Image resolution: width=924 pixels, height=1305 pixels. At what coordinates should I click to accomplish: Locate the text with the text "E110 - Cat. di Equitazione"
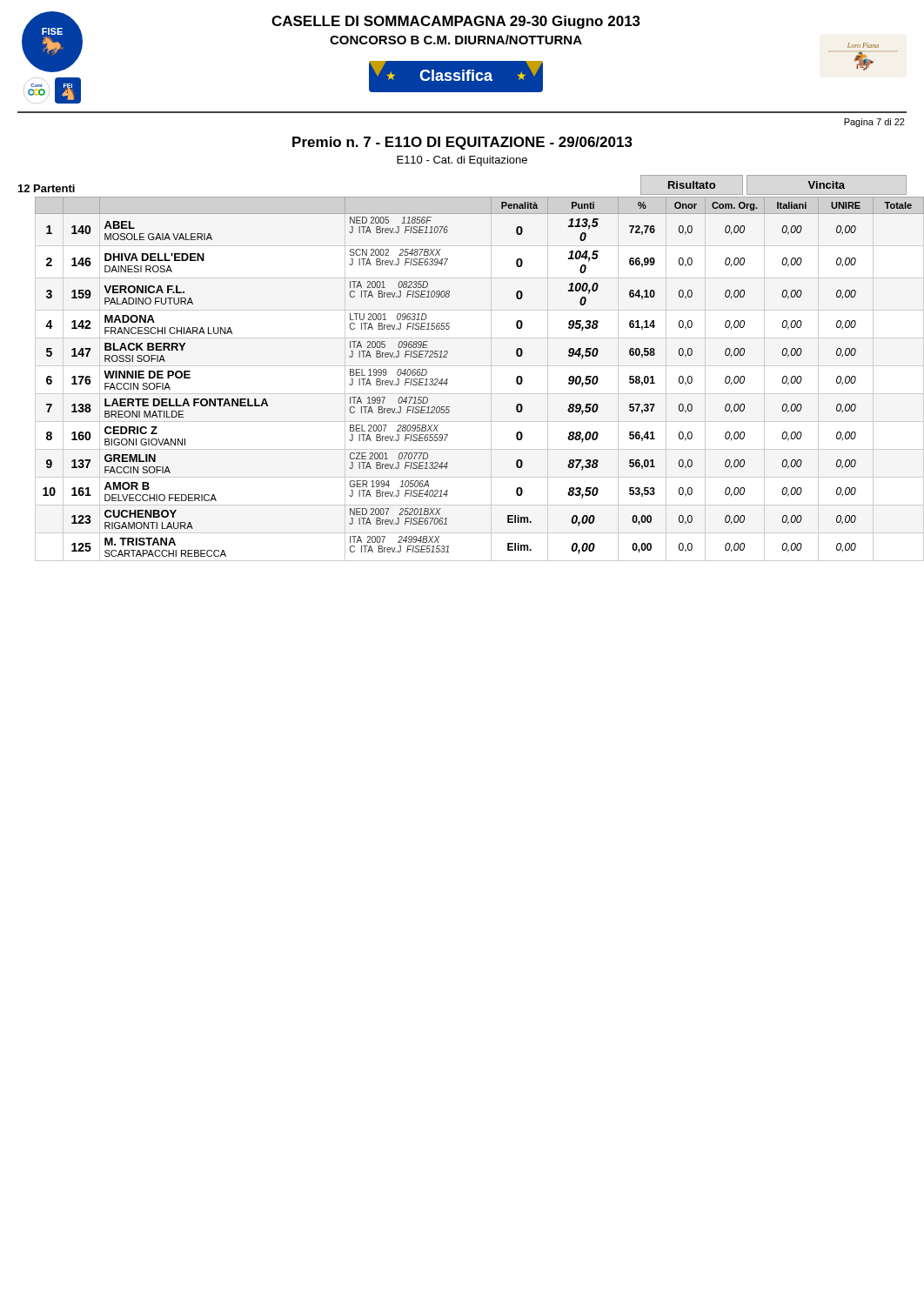tap(462, 160)
